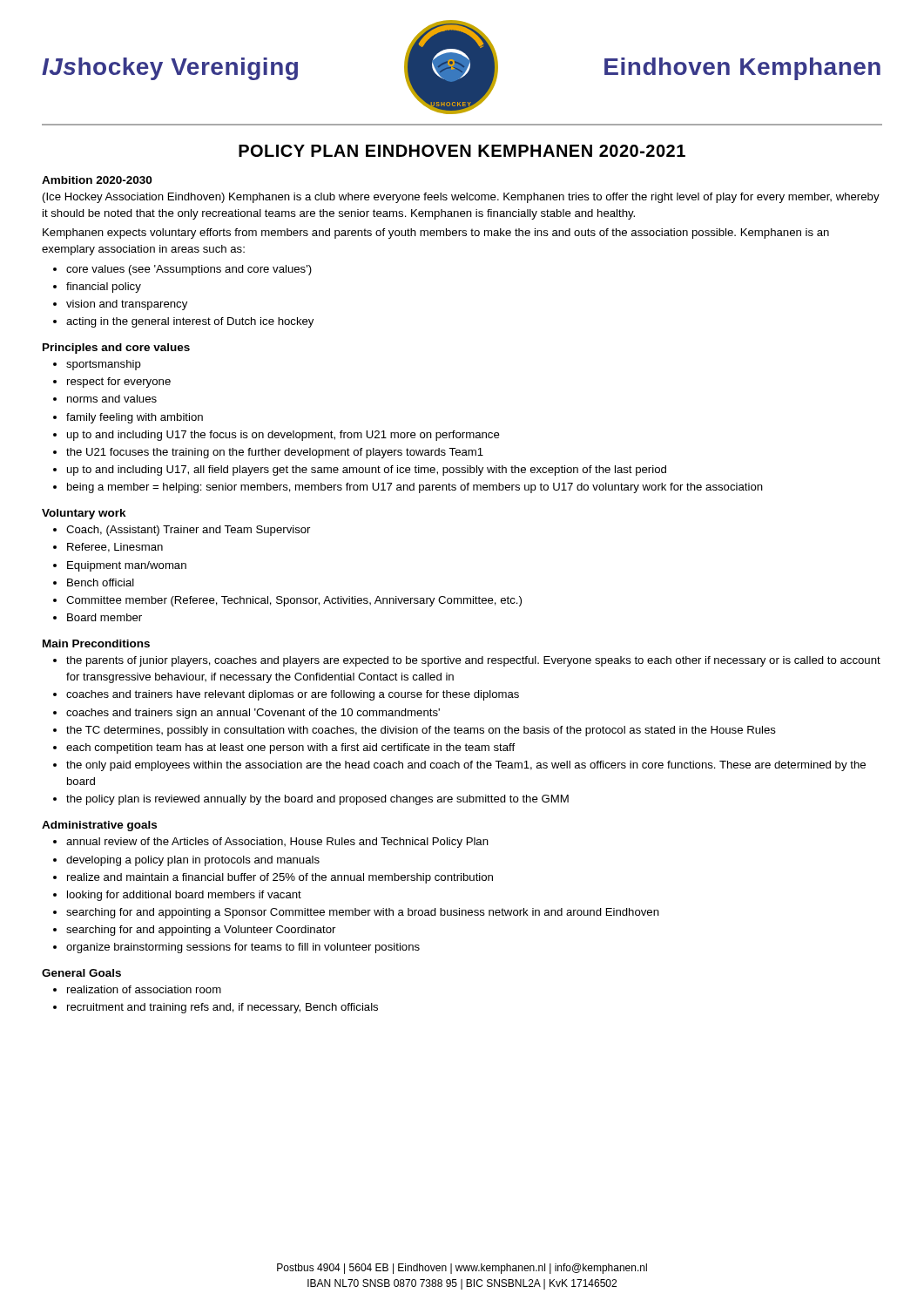
Task: Find "General Goals" on this page
Action: [x=82, y=973]
